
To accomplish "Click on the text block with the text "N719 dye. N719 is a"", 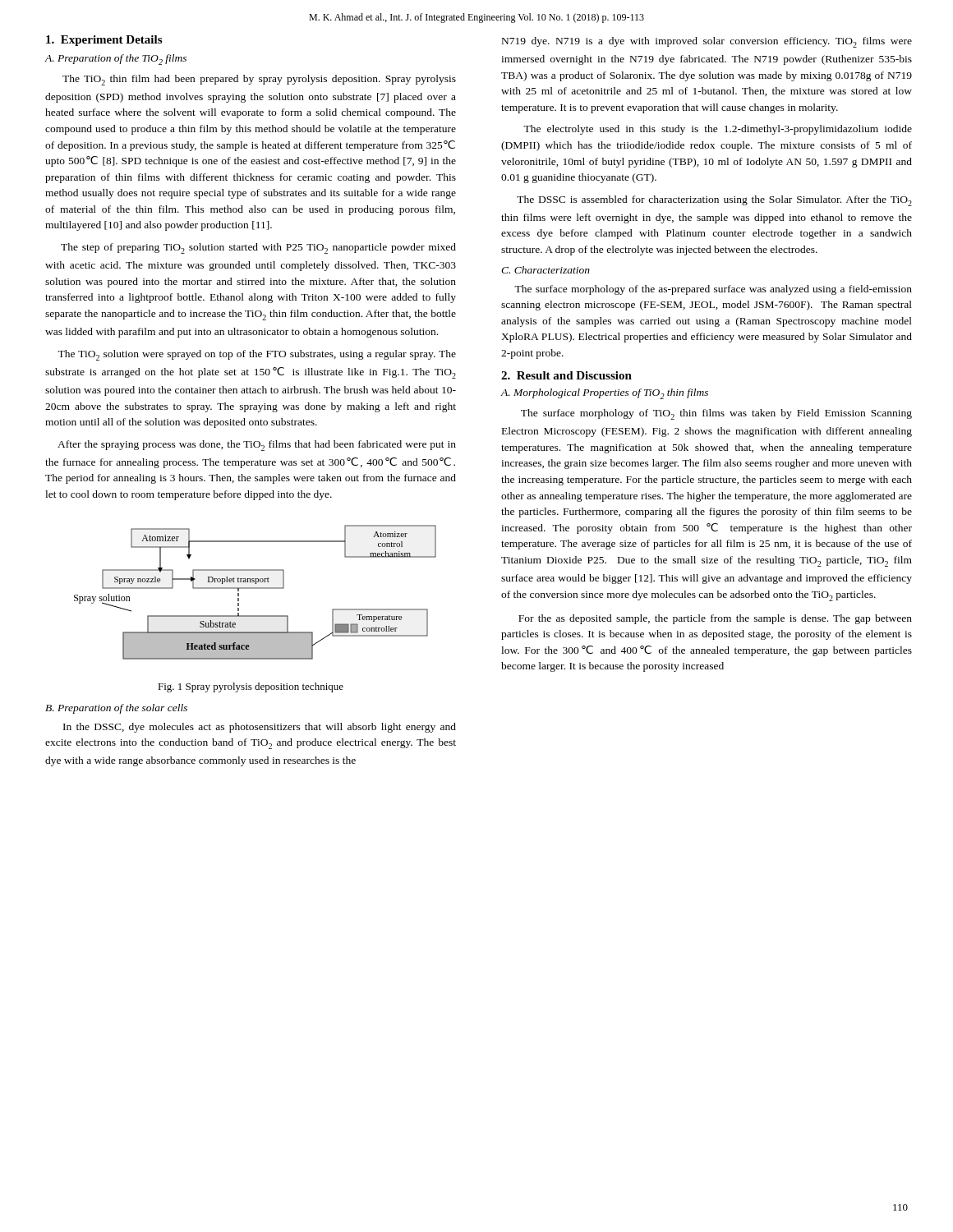I will tap(707, 74).
